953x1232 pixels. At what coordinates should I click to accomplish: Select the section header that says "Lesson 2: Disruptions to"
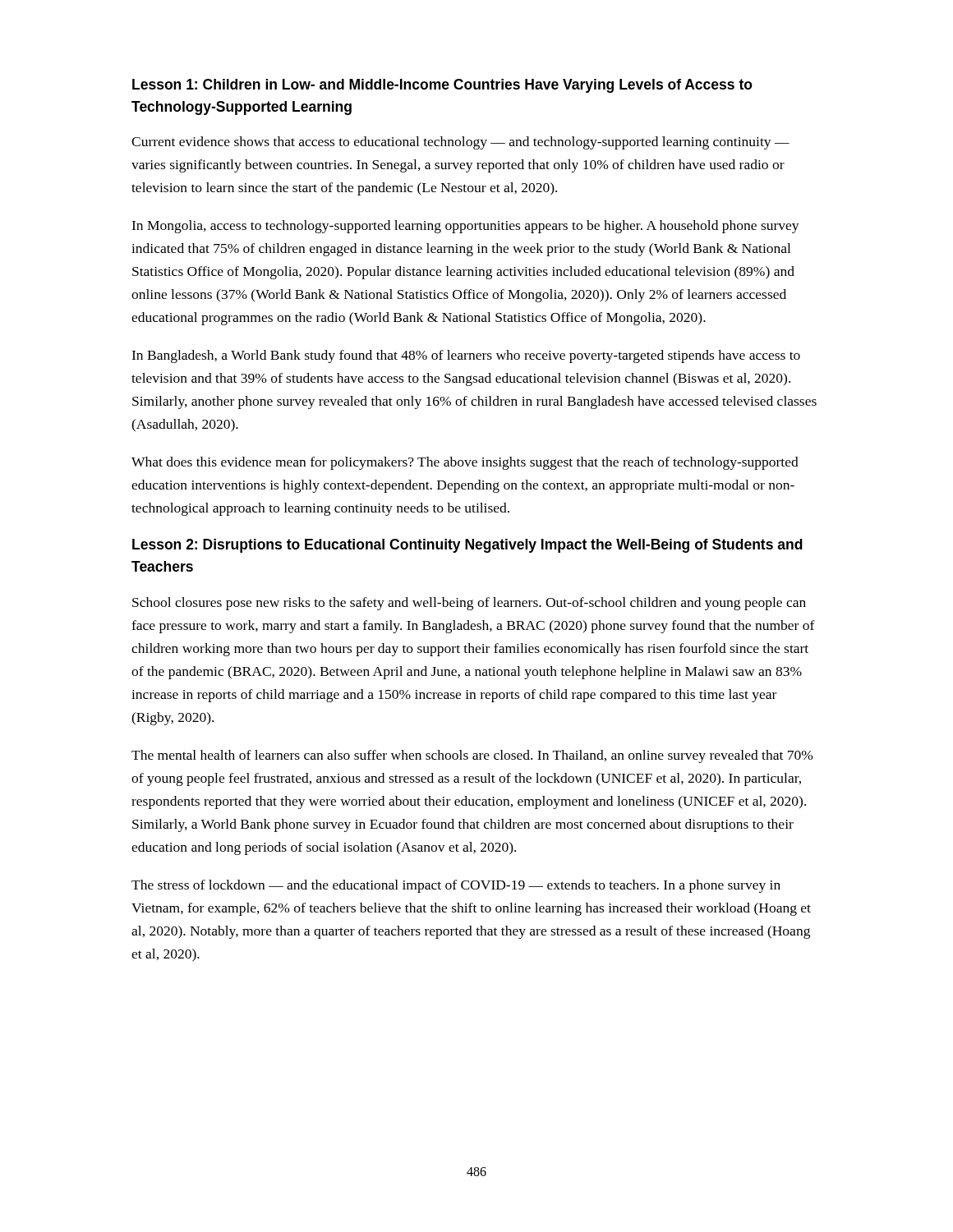click(x=467, y=556)
